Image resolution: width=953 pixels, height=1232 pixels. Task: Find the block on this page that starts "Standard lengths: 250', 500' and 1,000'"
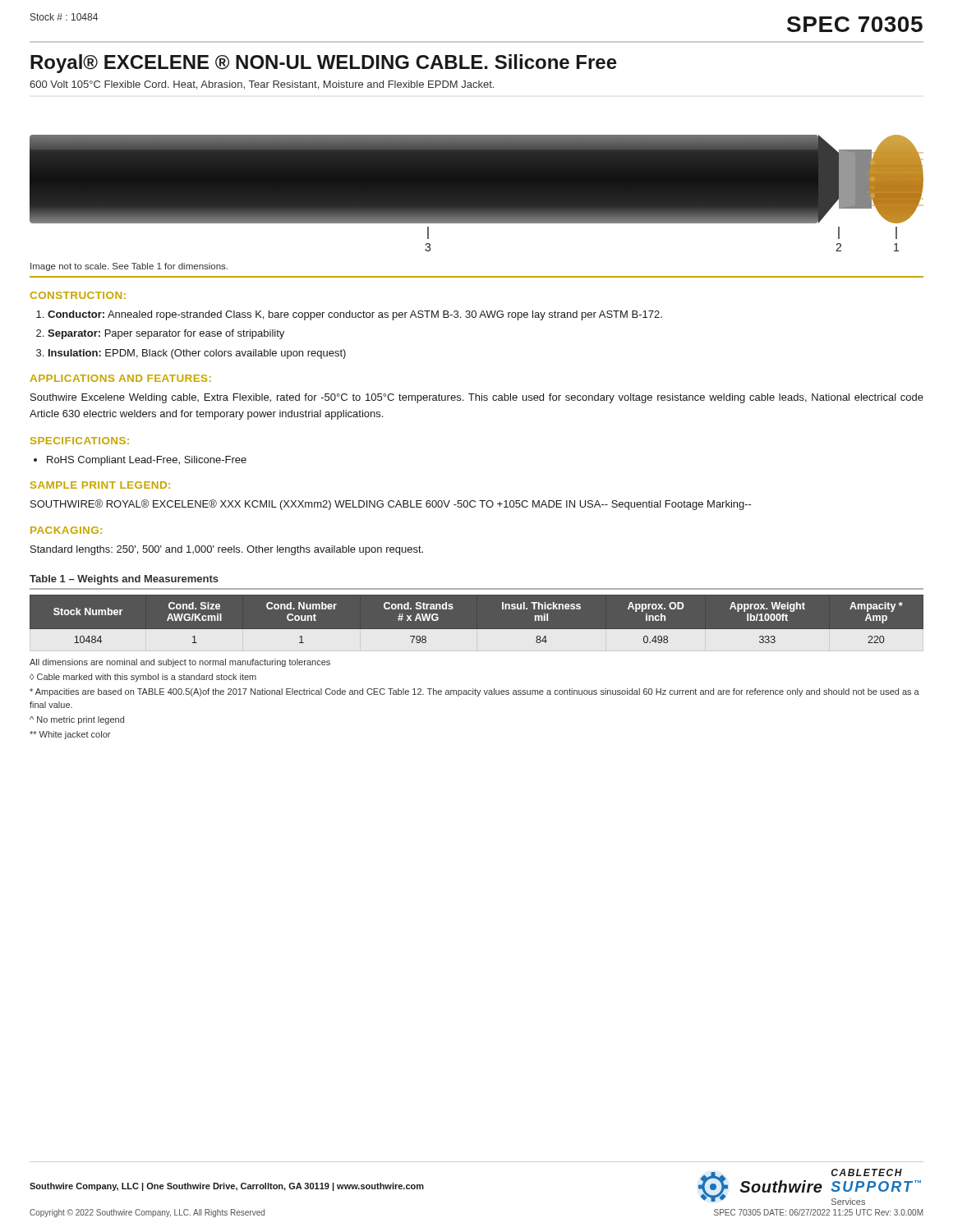click(x=227, y=549)
